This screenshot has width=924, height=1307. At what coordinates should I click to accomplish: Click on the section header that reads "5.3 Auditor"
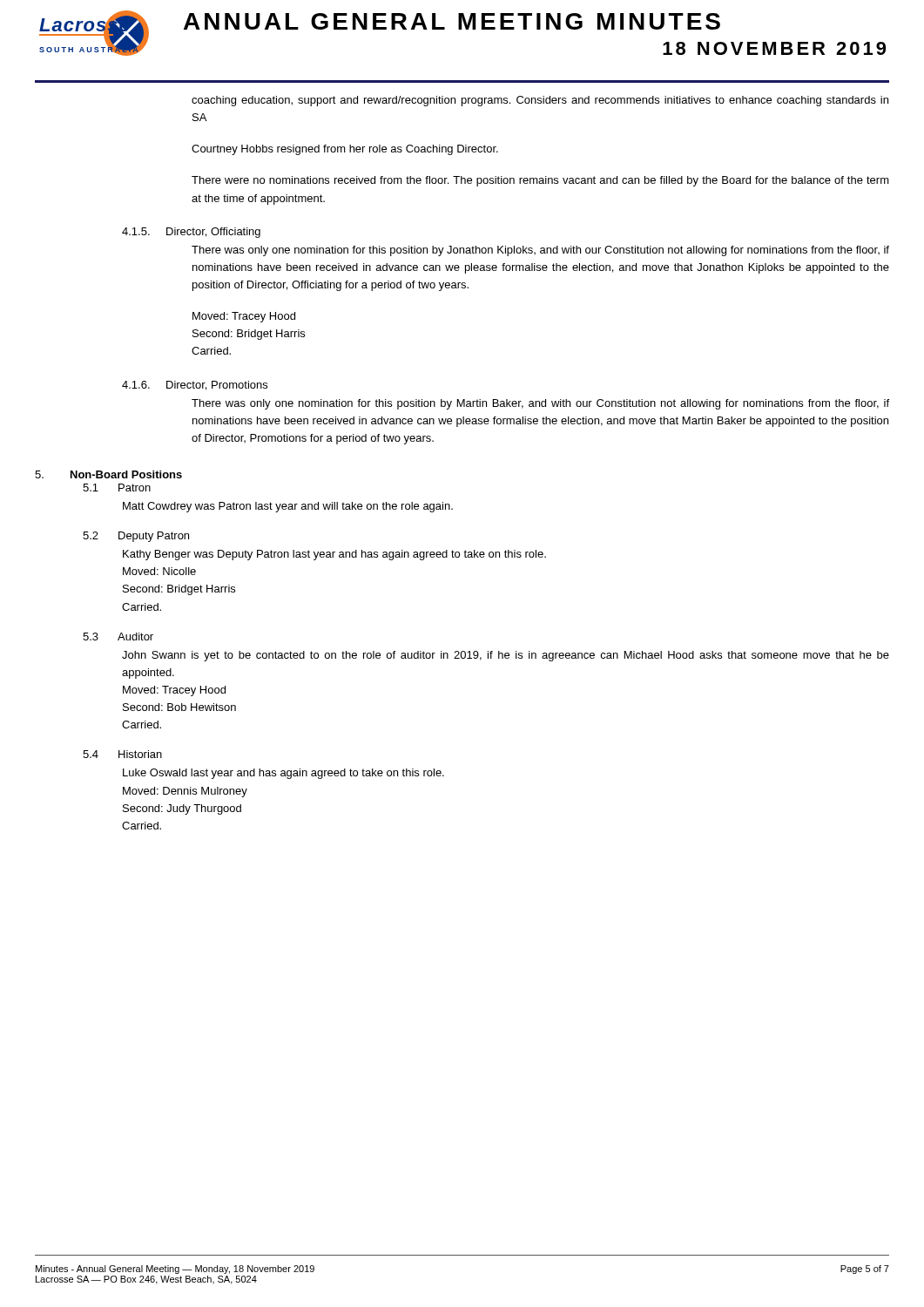tap(118, 636)
